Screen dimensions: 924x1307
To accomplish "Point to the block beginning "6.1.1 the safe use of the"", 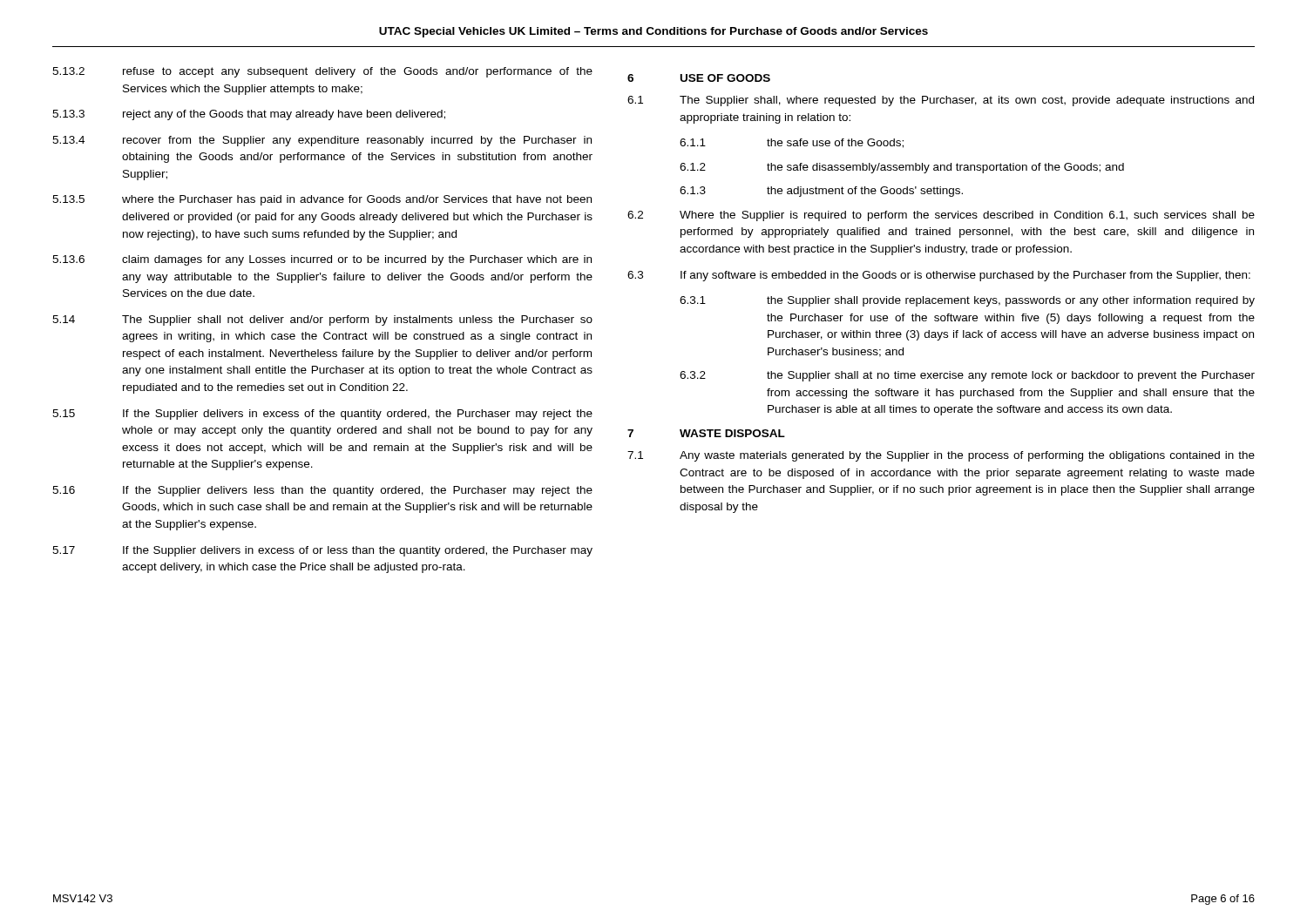I will pos(792,143).
